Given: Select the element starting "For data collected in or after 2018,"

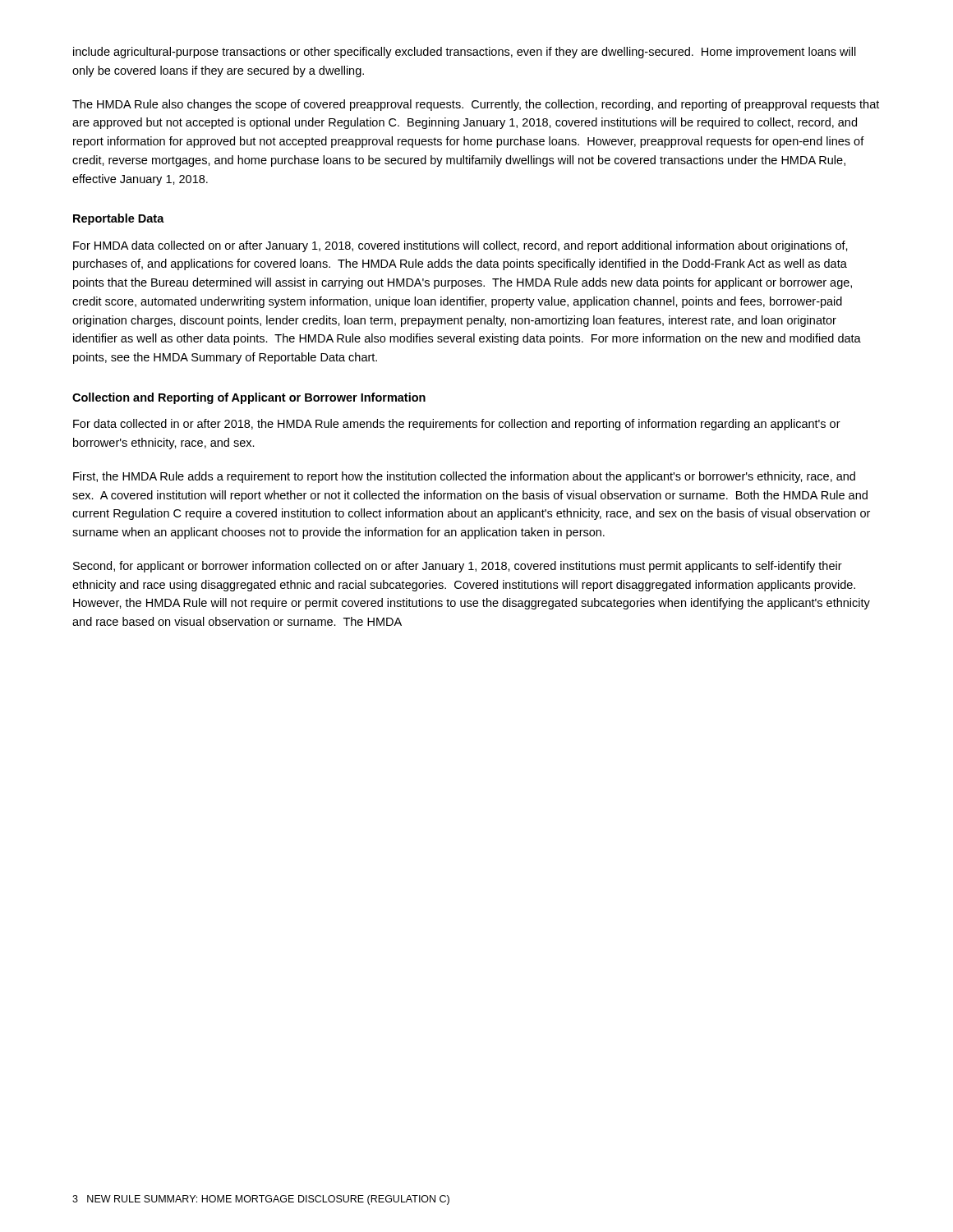Looking at the screenshot, I should click(456, 434).
